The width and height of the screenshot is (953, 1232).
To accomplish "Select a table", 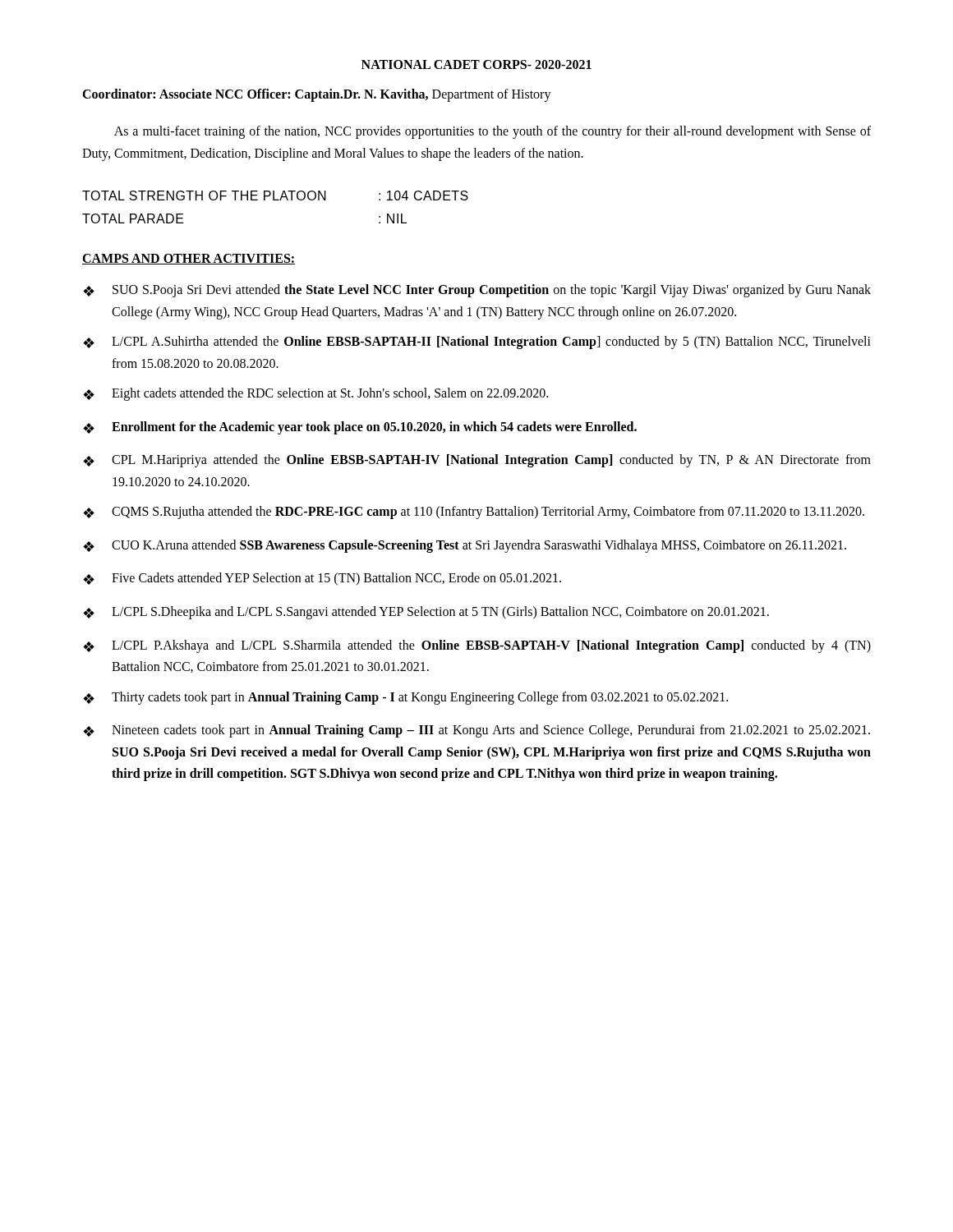I will [476, 208].
